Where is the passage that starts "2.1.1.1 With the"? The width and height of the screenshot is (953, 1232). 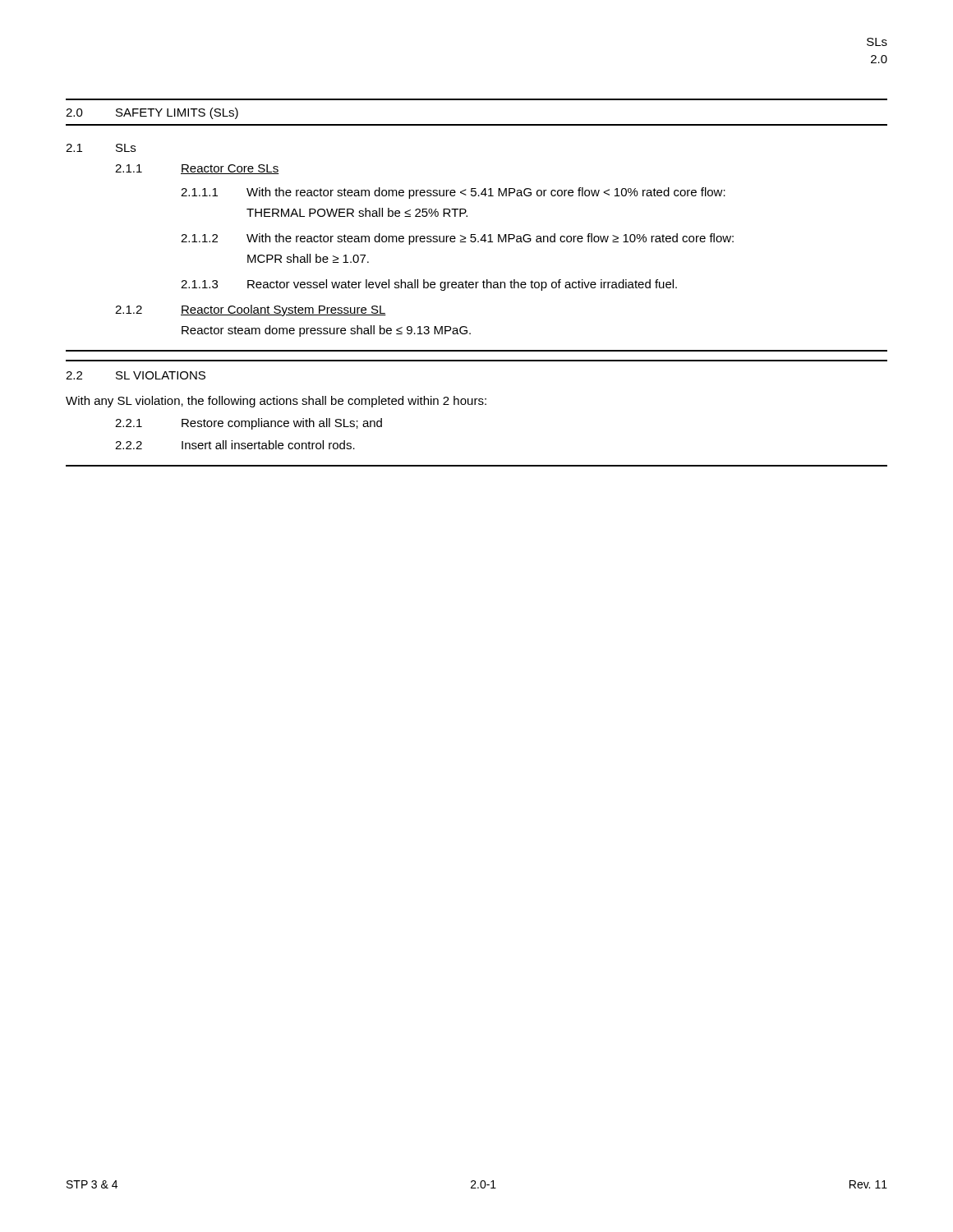534,192
